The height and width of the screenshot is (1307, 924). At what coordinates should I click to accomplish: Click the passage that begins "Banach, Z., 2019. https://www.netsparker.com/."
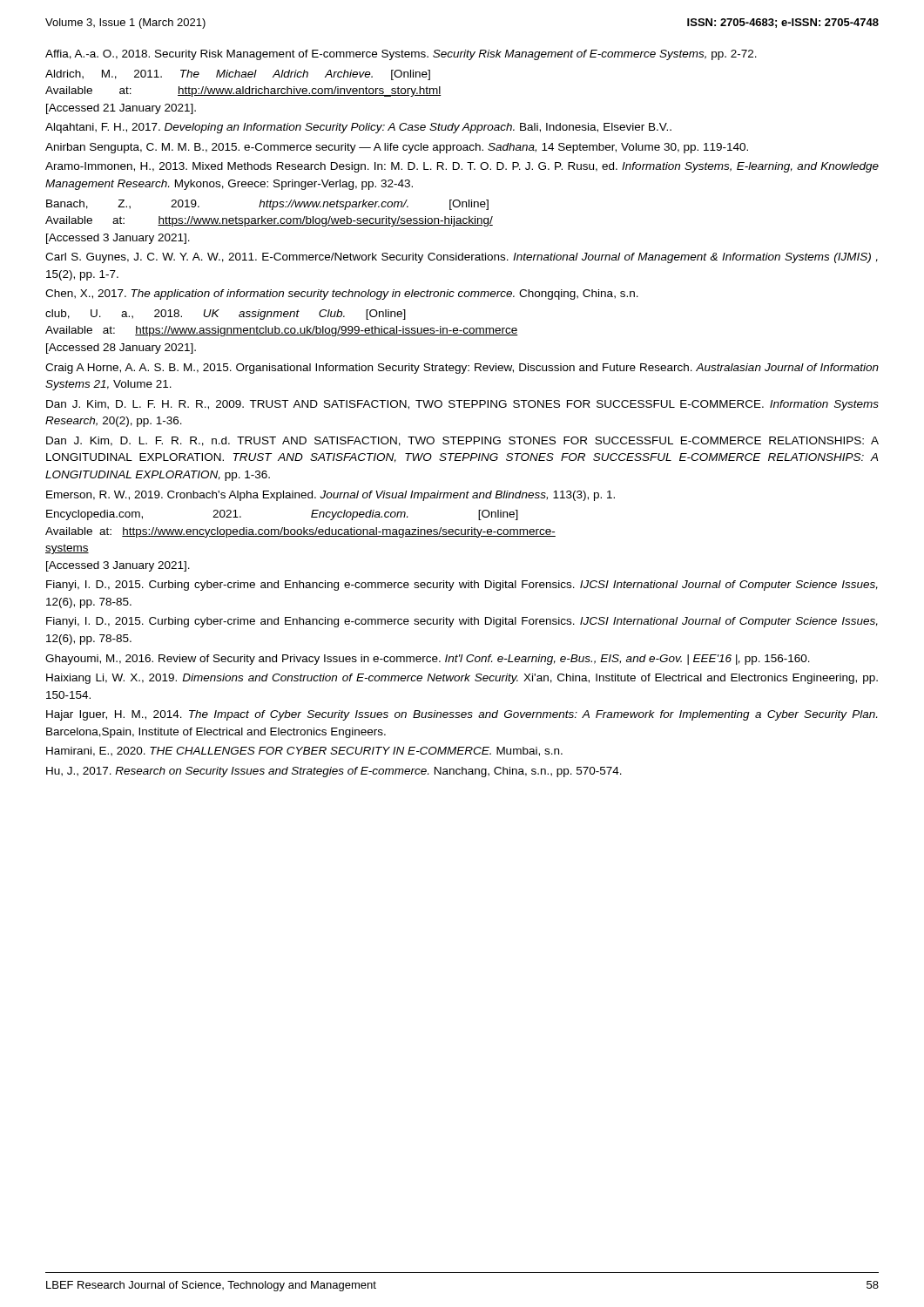[x=269, y=220]
